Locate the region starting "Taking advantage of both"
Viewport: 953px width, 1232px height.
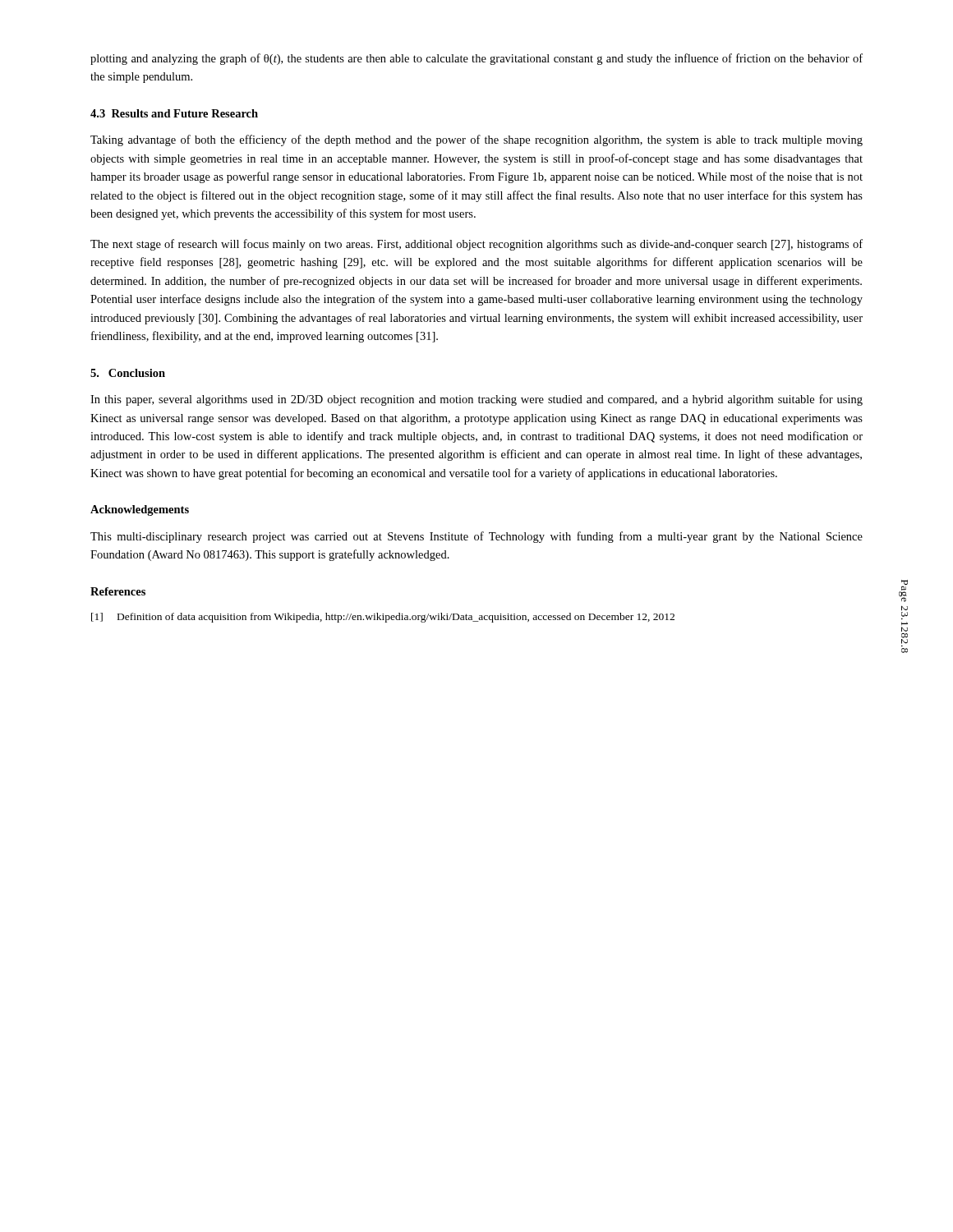(476, 177)
